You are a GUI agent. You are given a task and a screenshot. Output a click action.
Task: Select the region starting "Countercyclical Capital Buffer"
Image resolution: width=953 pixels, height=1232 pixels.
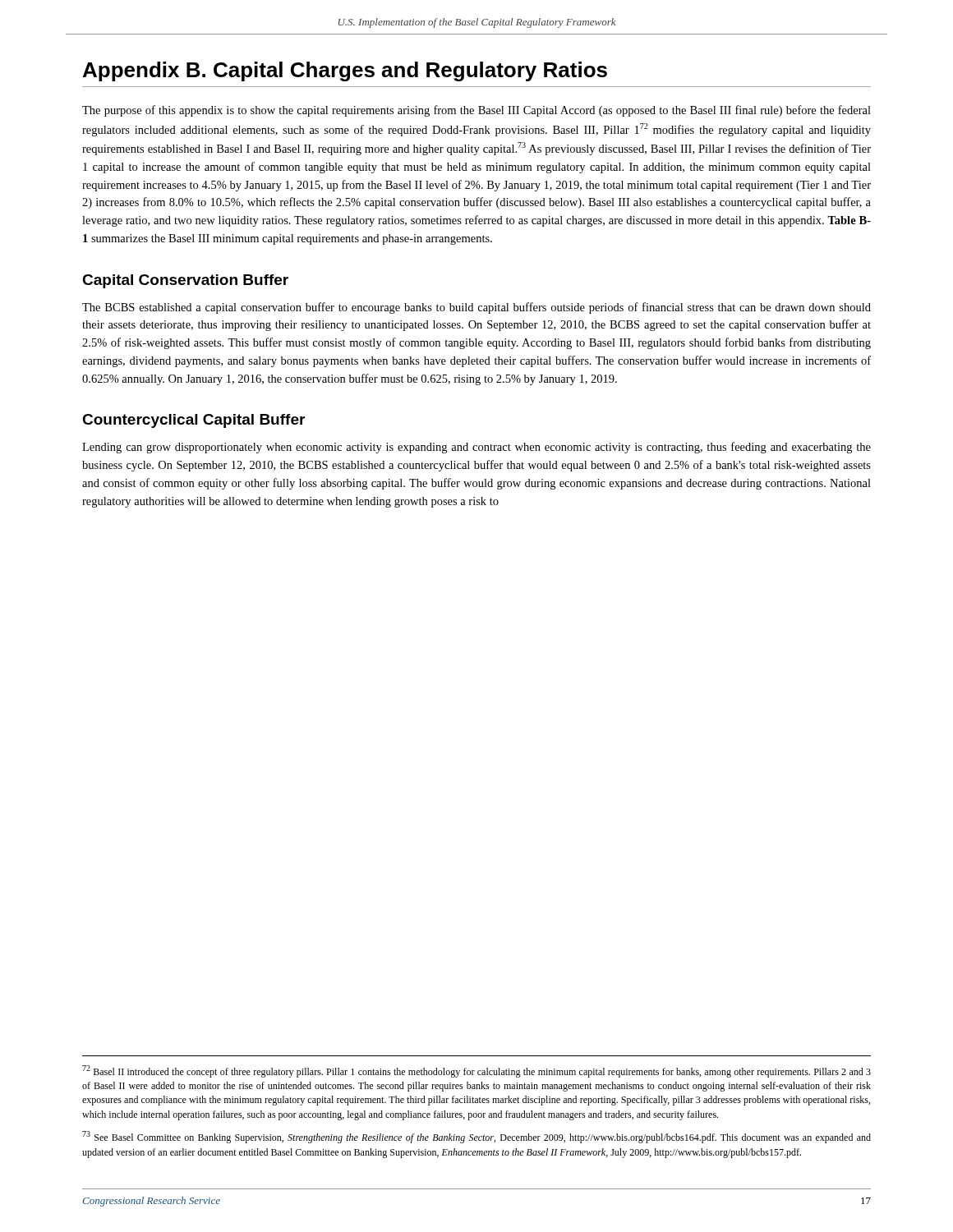click(x=194, y=420)
